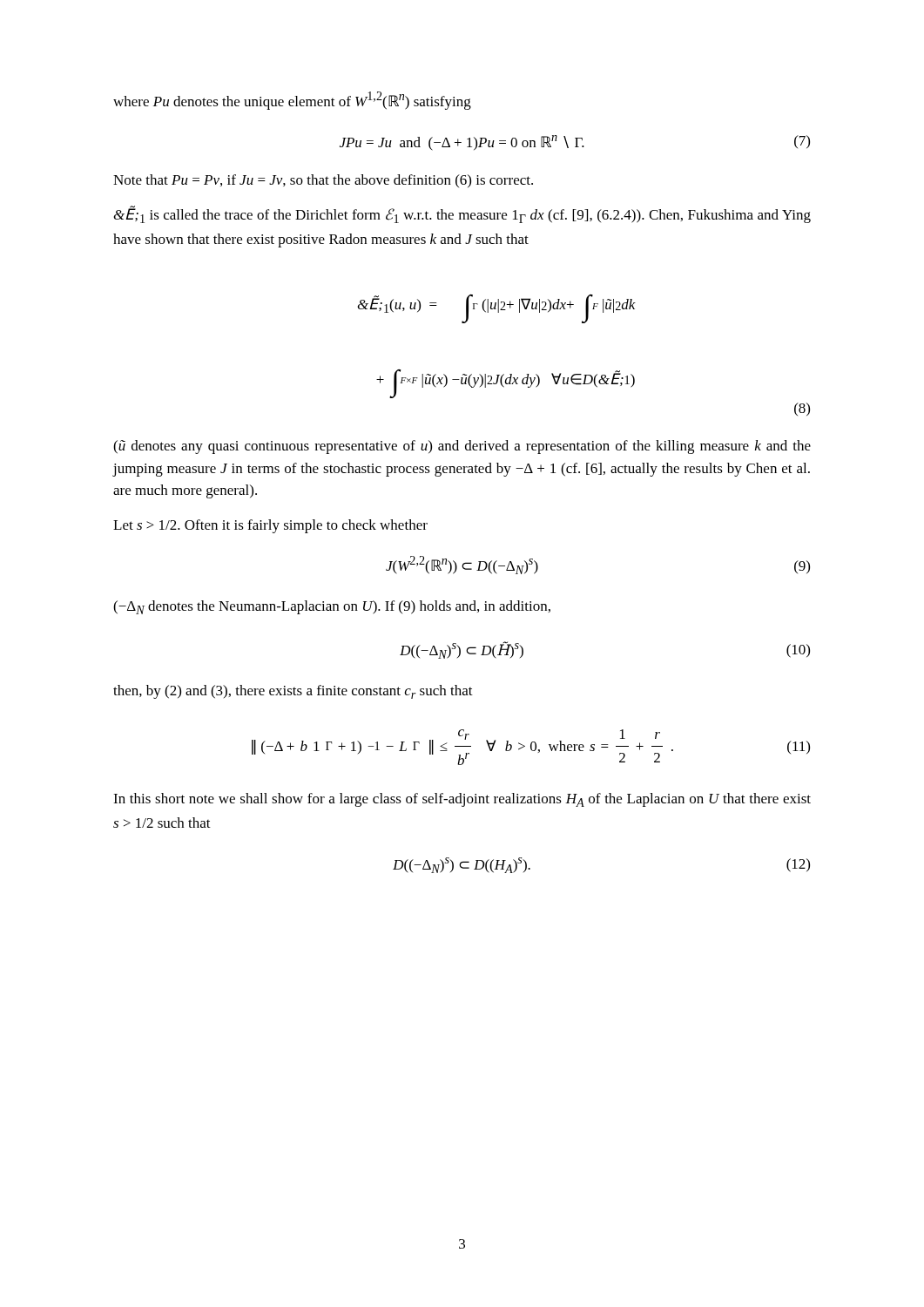924x1307 pixels.
Task: Locate the element starting "‖ (−Δ + b1Γ + 1)−1 − LΓ"
Action: (530, 746)
